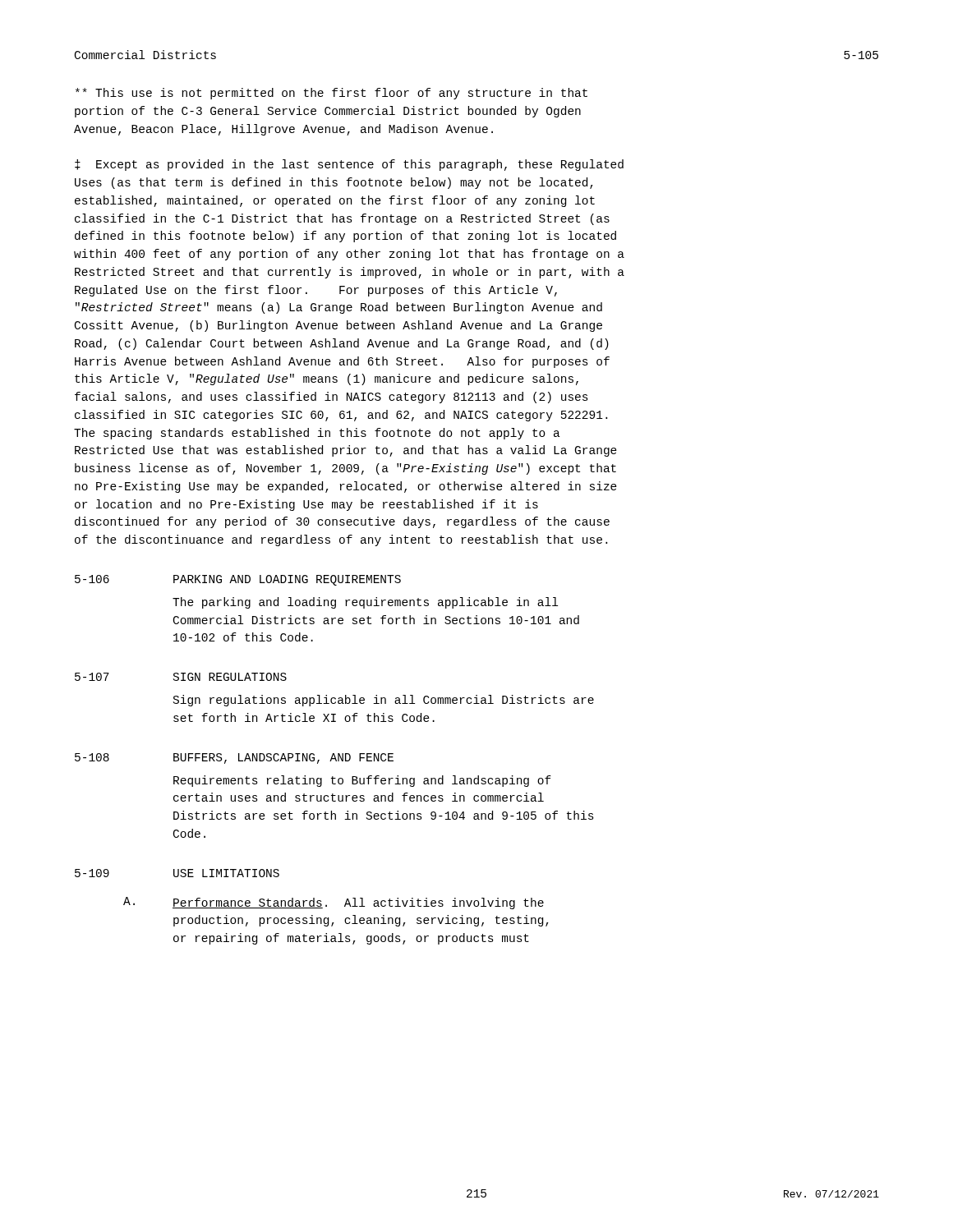The image size is (953, 1232).
Task: Find the element starting "This use is not permitted on the"
Action: 331,111
